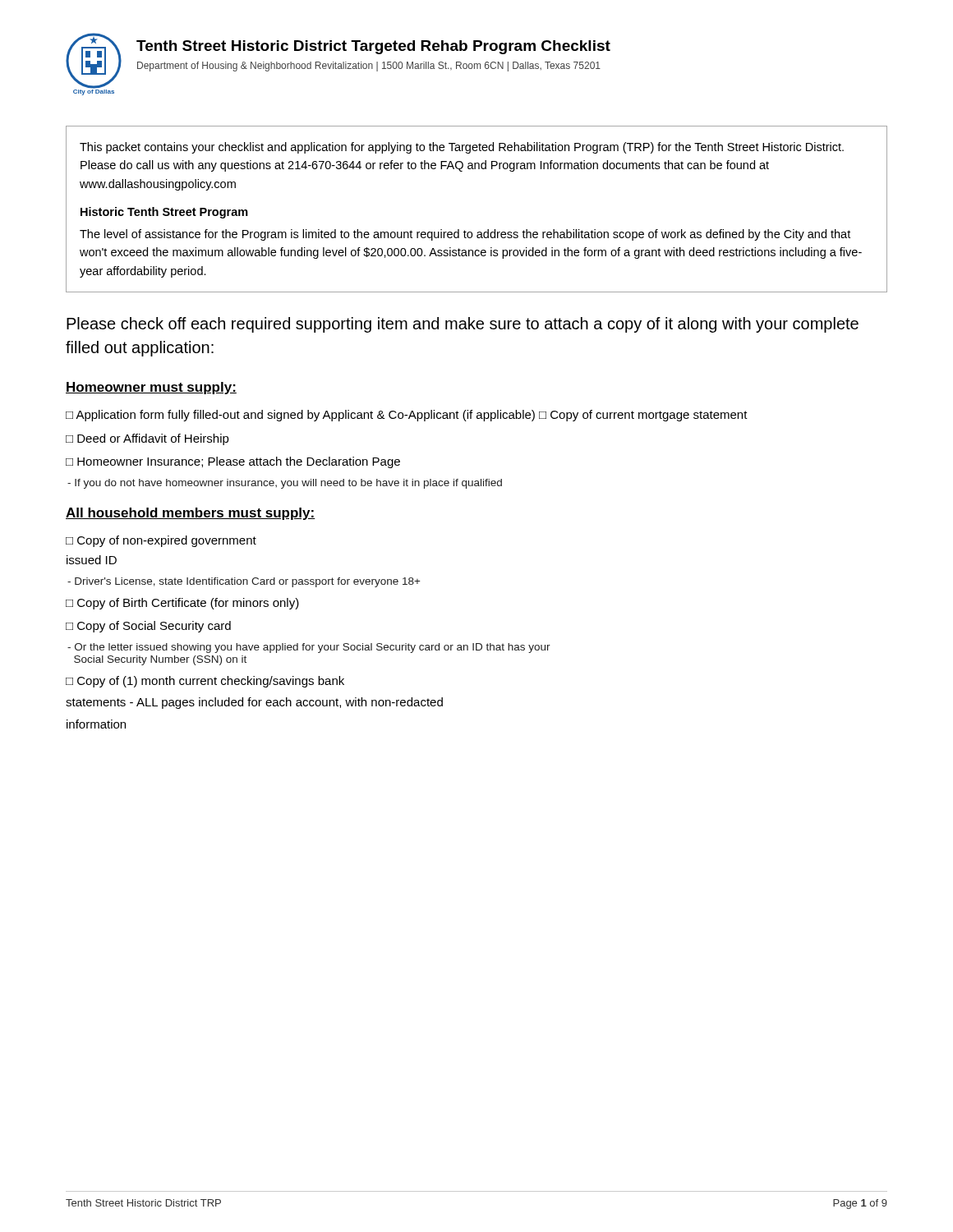
Task: Find the block on this page that starts "□ Copy of (1)"
Action: pos(205,680)
